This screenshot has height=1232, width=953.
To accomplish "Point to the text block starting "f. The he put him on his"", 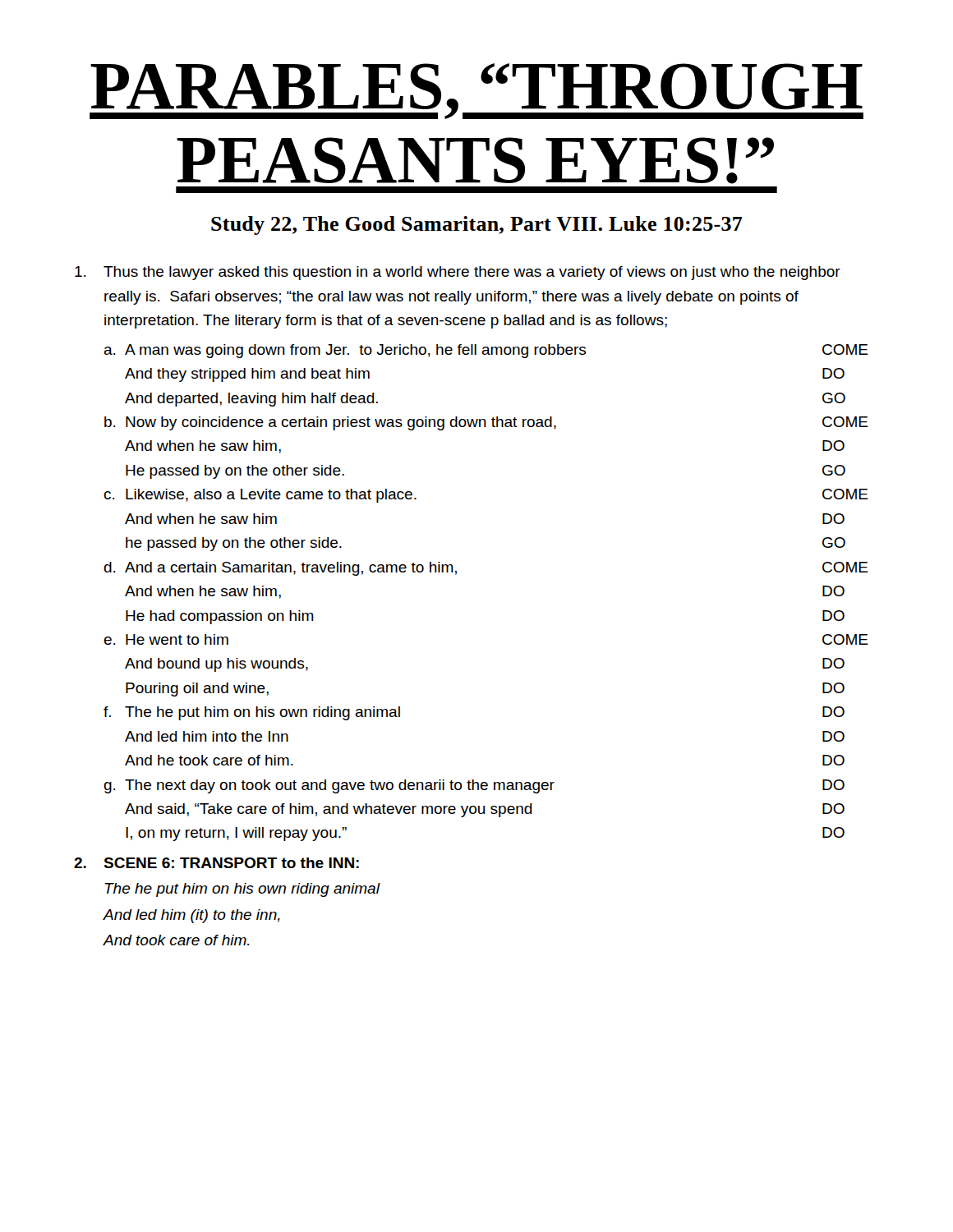I will [x=244, y=713].
